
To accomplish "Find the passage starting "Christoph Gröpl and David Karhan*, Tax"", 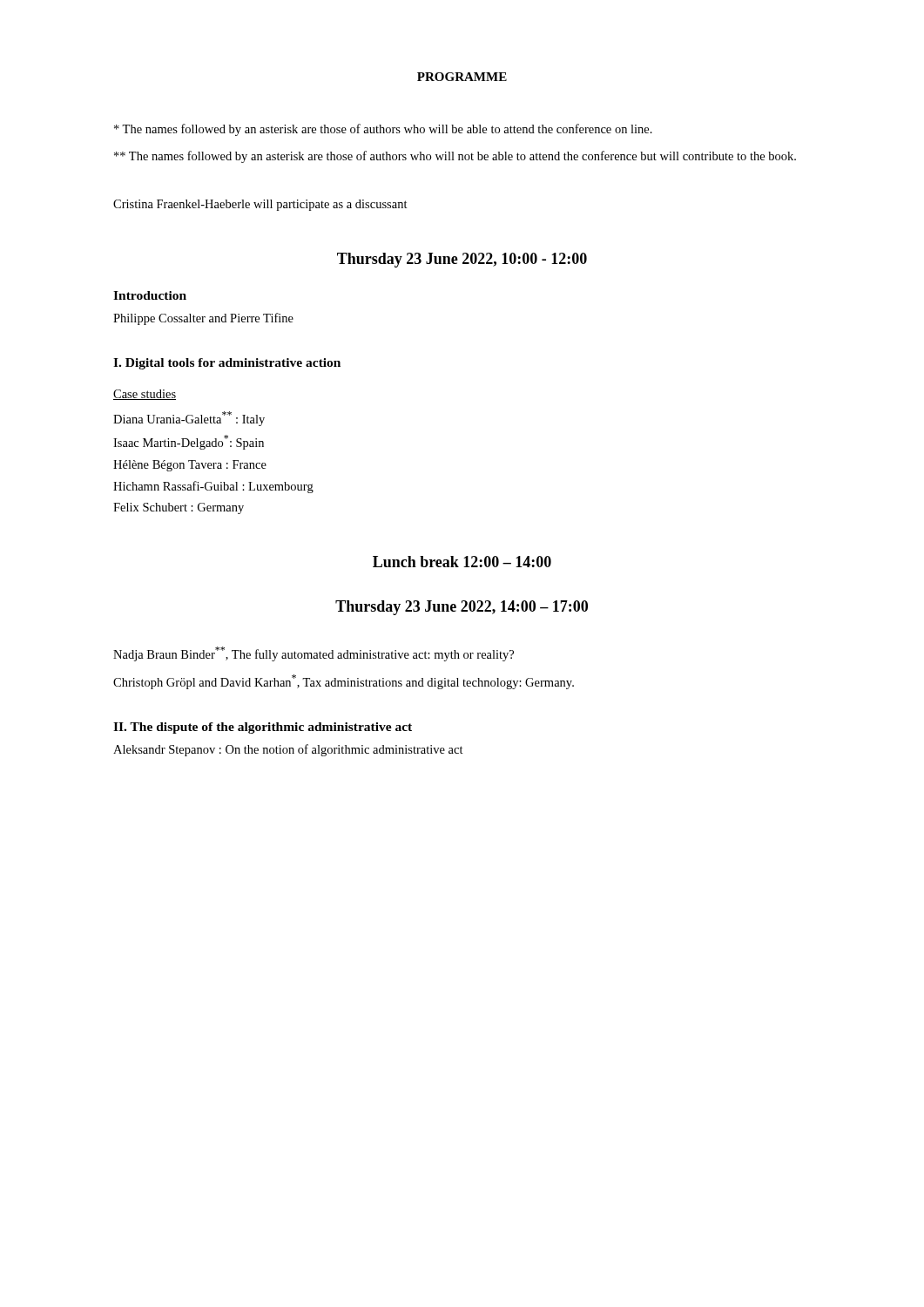I will pyautogui.click(x=344, y=680).
